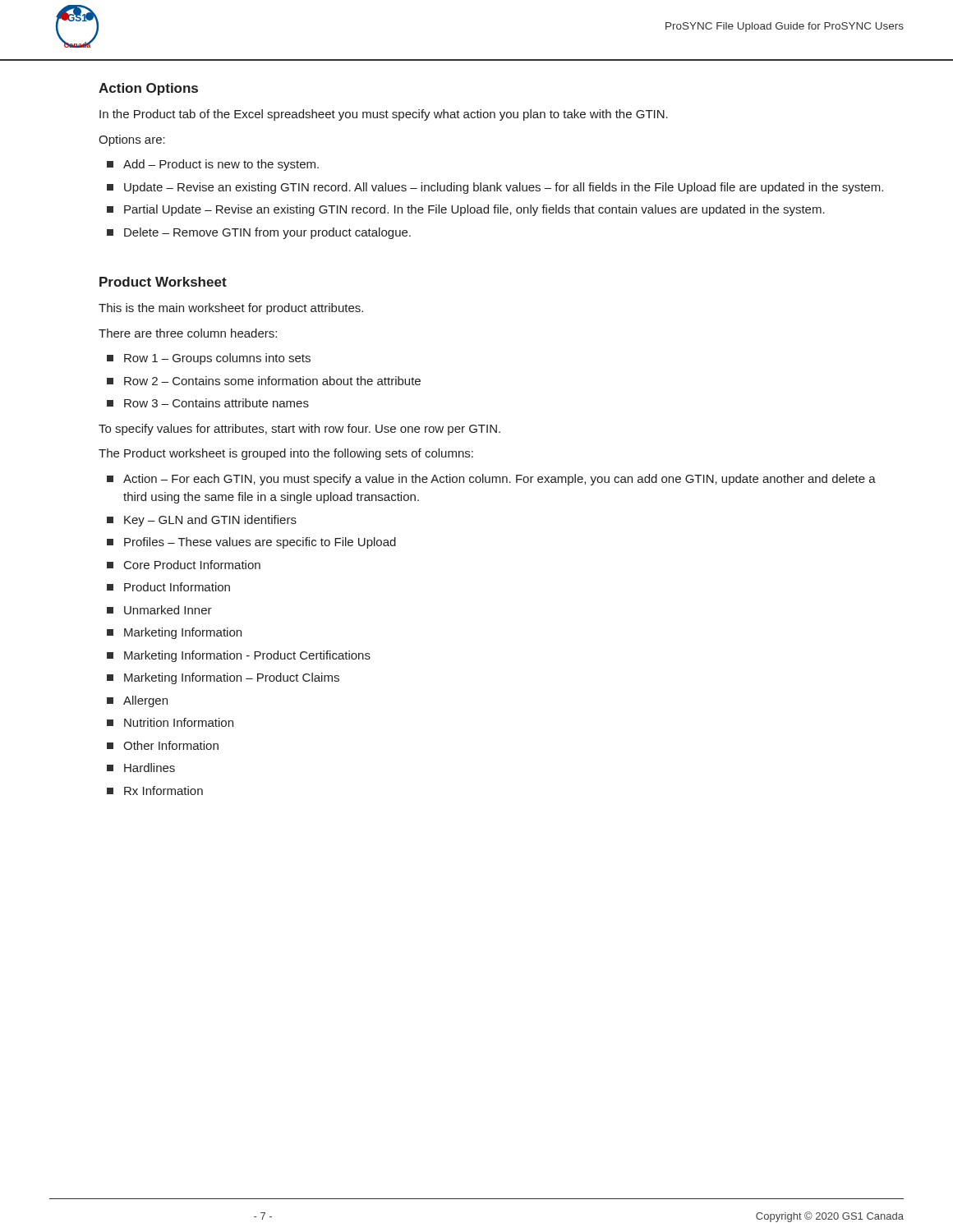This screenshot has height=1232, width=953.
Task: Point to the block starting "Key – GLN and GTIN identifiers"
Action: (202, 521)
